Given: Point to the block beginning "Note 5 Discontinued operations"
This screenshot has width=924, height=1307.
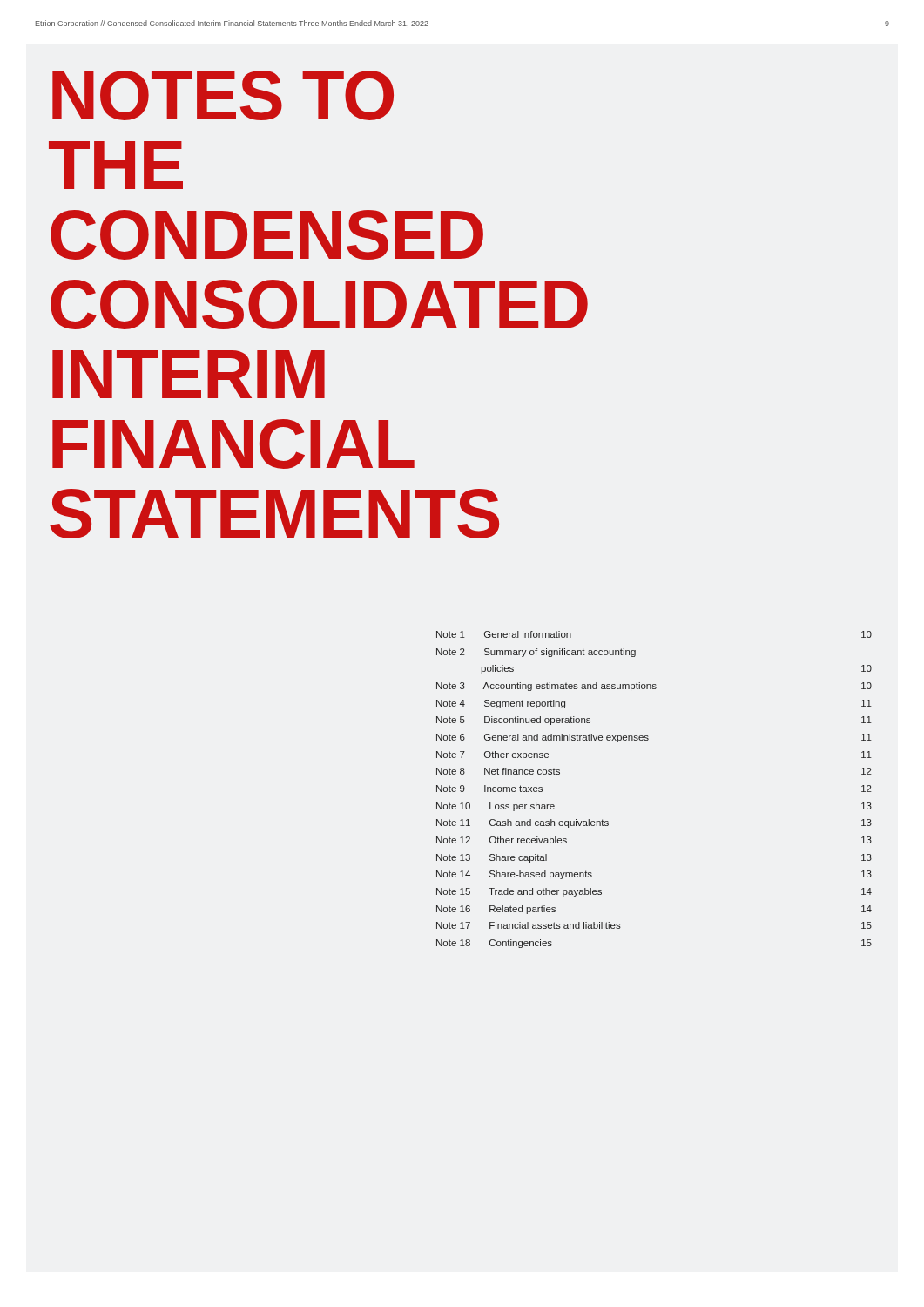Looking at the screenshot, I should (x=452, y=720).
